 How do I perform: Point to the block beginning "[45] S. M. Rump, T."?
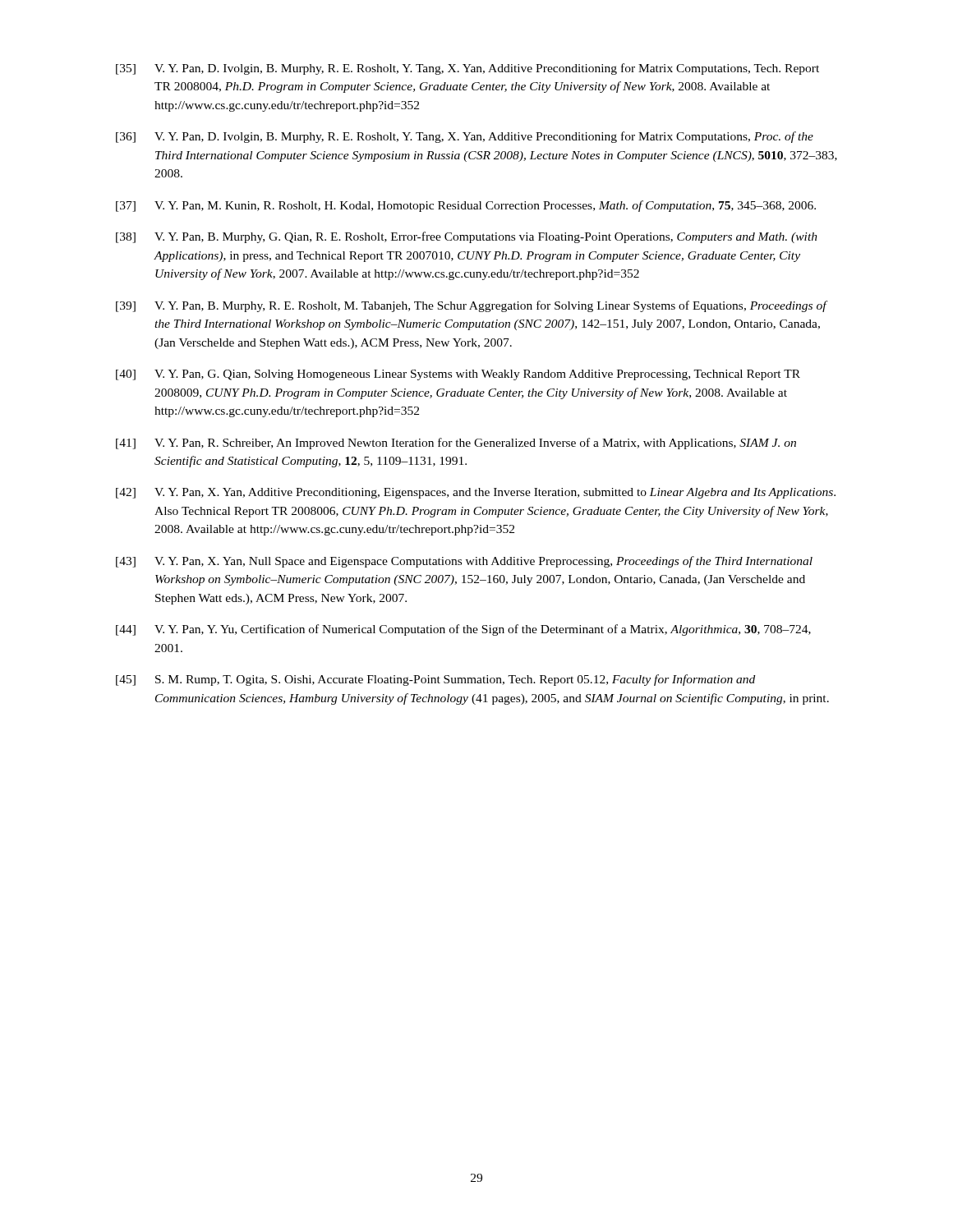coord(476,689)
